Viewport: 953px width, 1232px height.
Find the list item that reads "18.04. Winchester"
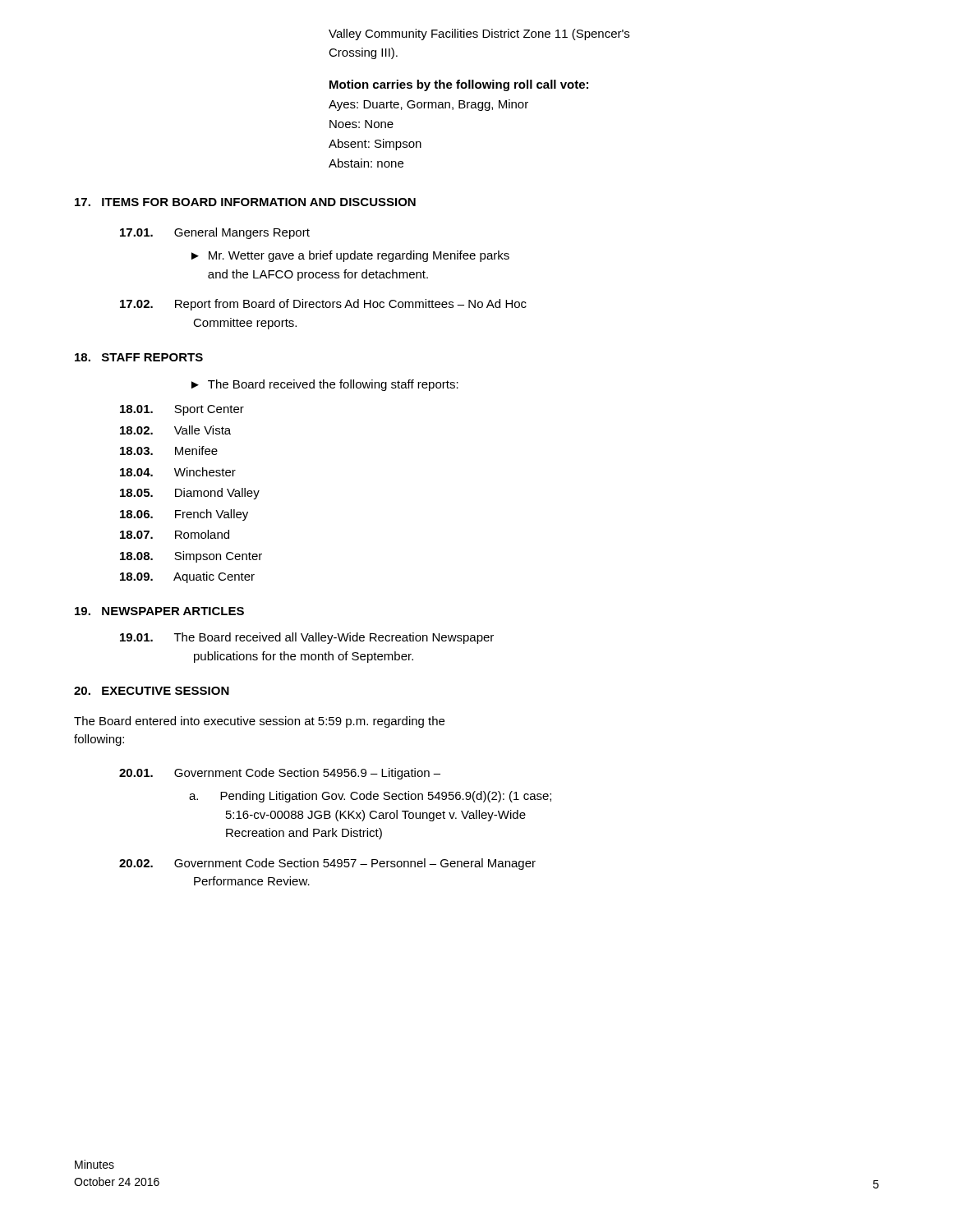177,471
